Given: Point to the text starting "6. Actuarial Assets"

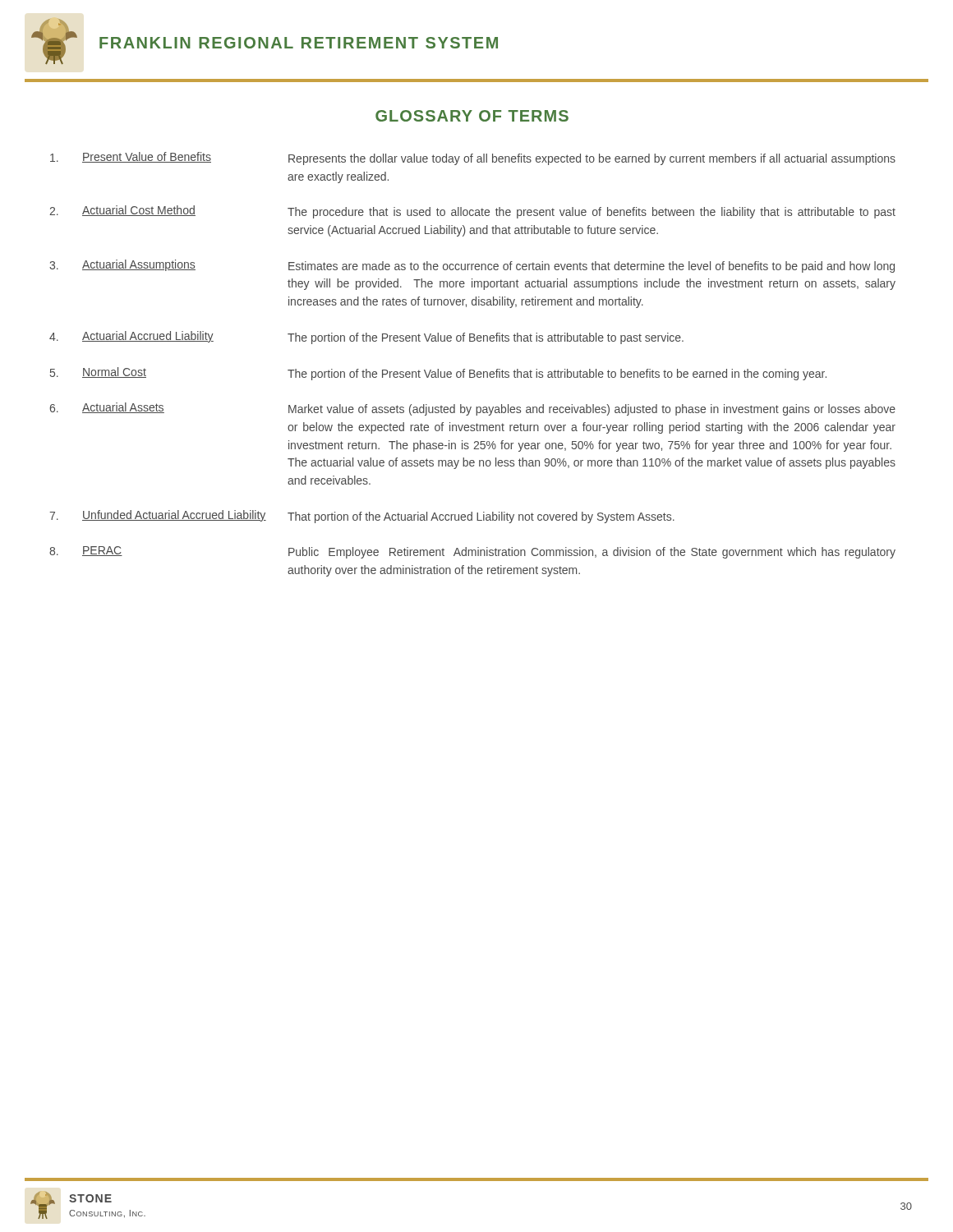Looking at the screenshot, I should pos(472,446).
